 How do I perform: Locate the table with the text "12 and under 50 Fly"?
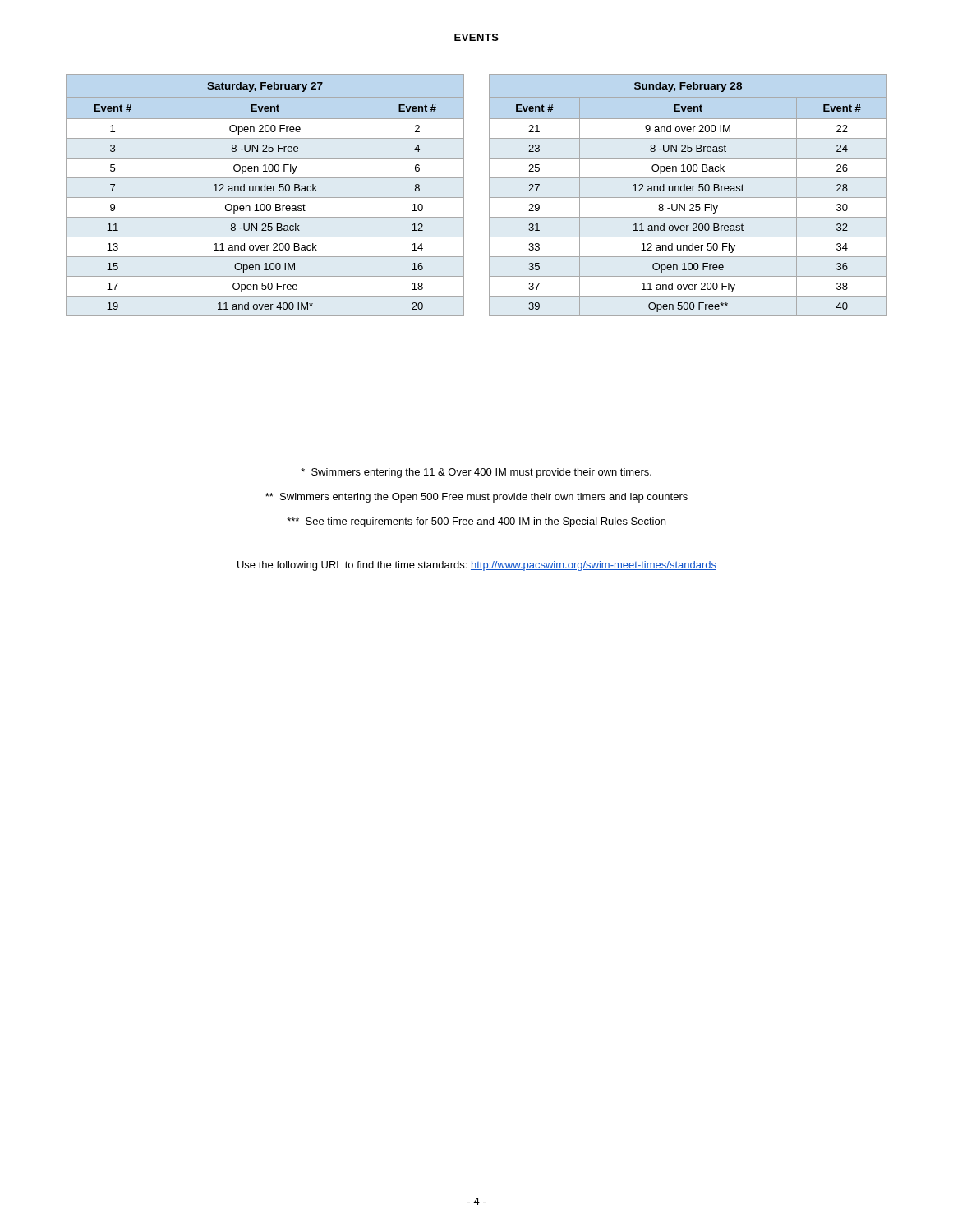(688, 195)
